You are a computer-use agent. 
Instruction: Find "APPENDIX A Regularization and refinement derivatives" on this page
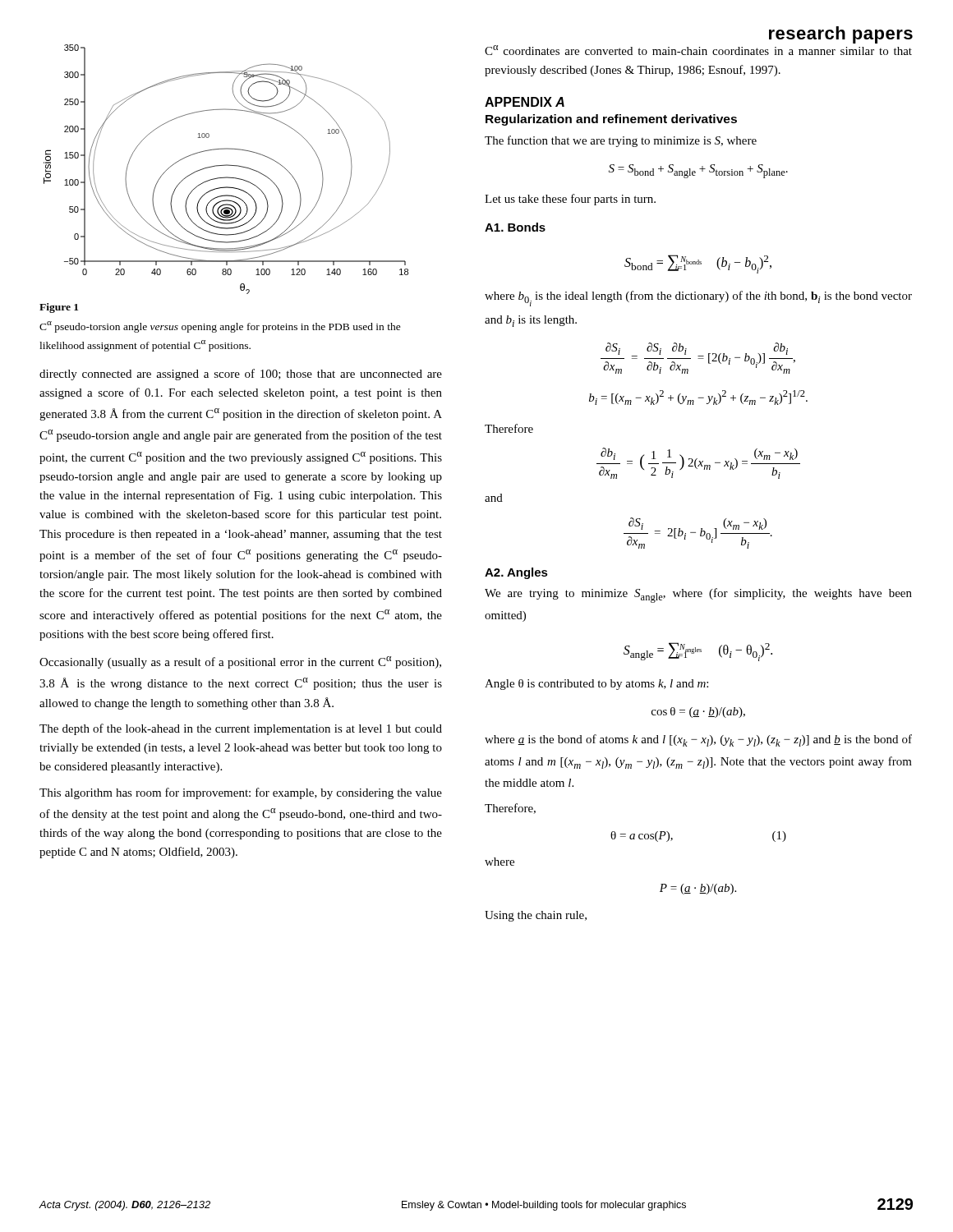pyautogui.click(x=698, y=110)
